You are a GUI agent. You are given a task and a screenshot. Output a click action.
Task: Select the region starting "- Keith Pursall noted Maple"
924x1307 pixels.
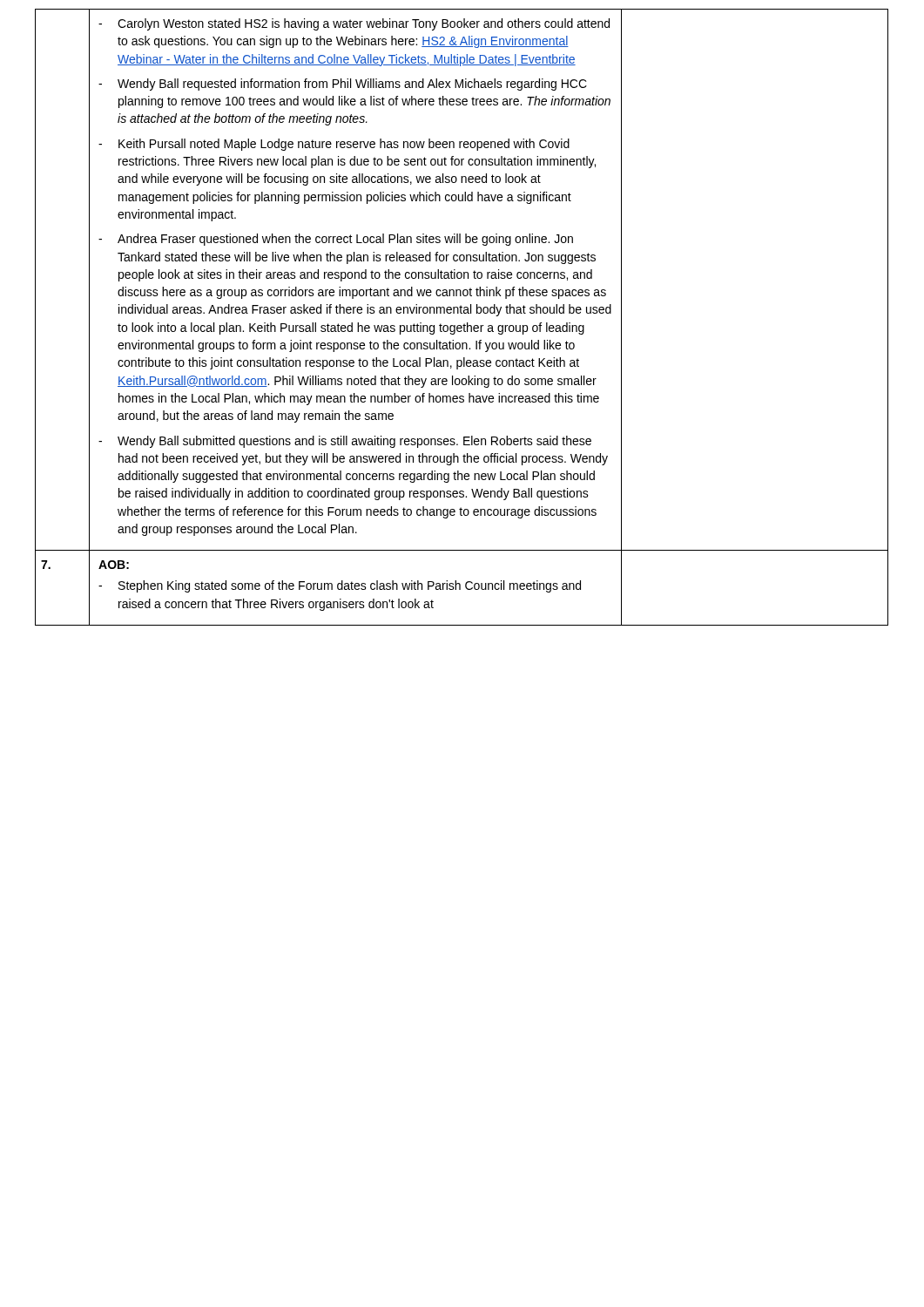coord(355,179)
